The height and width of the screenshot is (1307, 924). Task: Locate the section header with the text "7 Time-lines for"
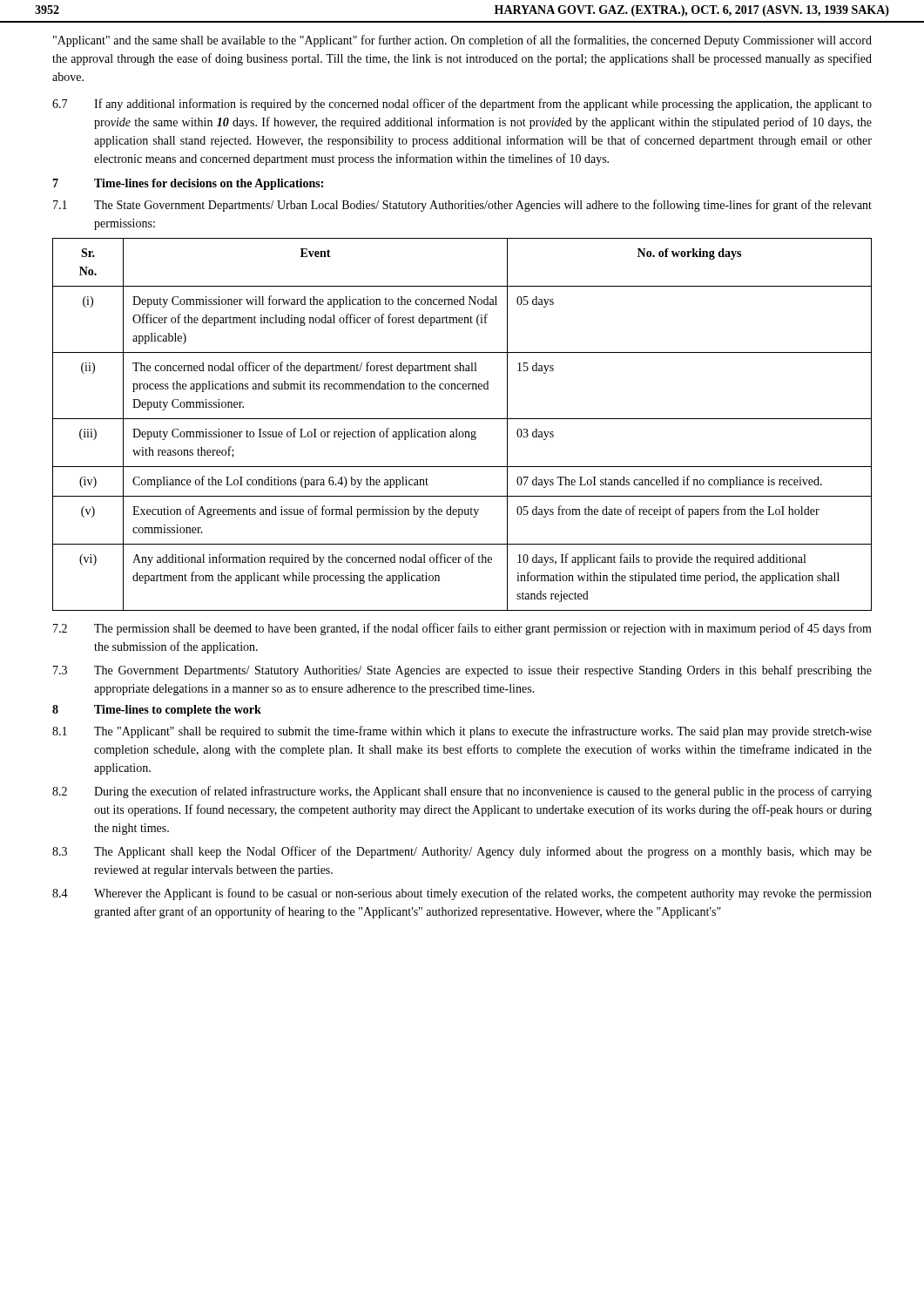pos(188,184)
